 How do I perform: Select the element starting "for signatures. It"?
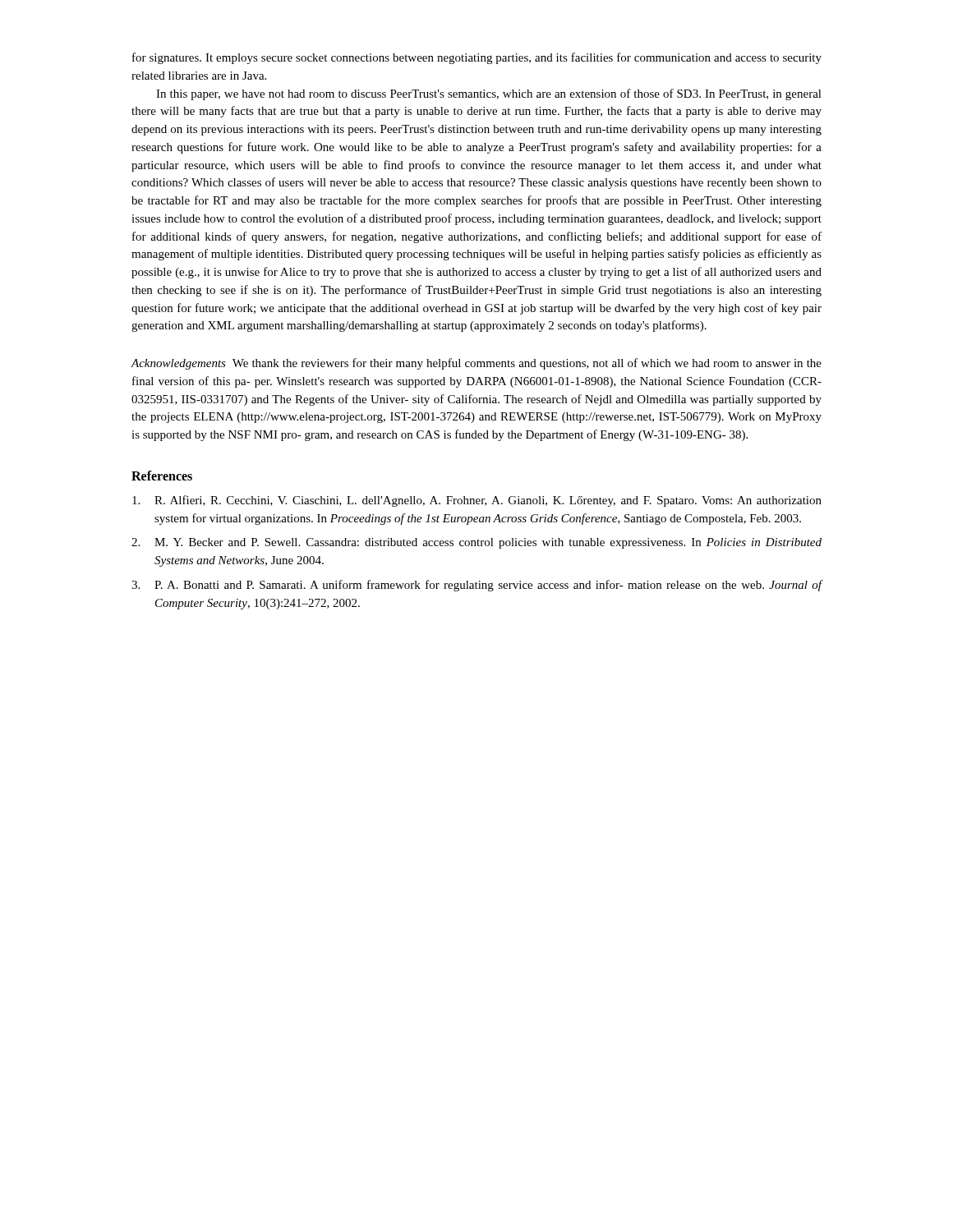tap(476, 192)
